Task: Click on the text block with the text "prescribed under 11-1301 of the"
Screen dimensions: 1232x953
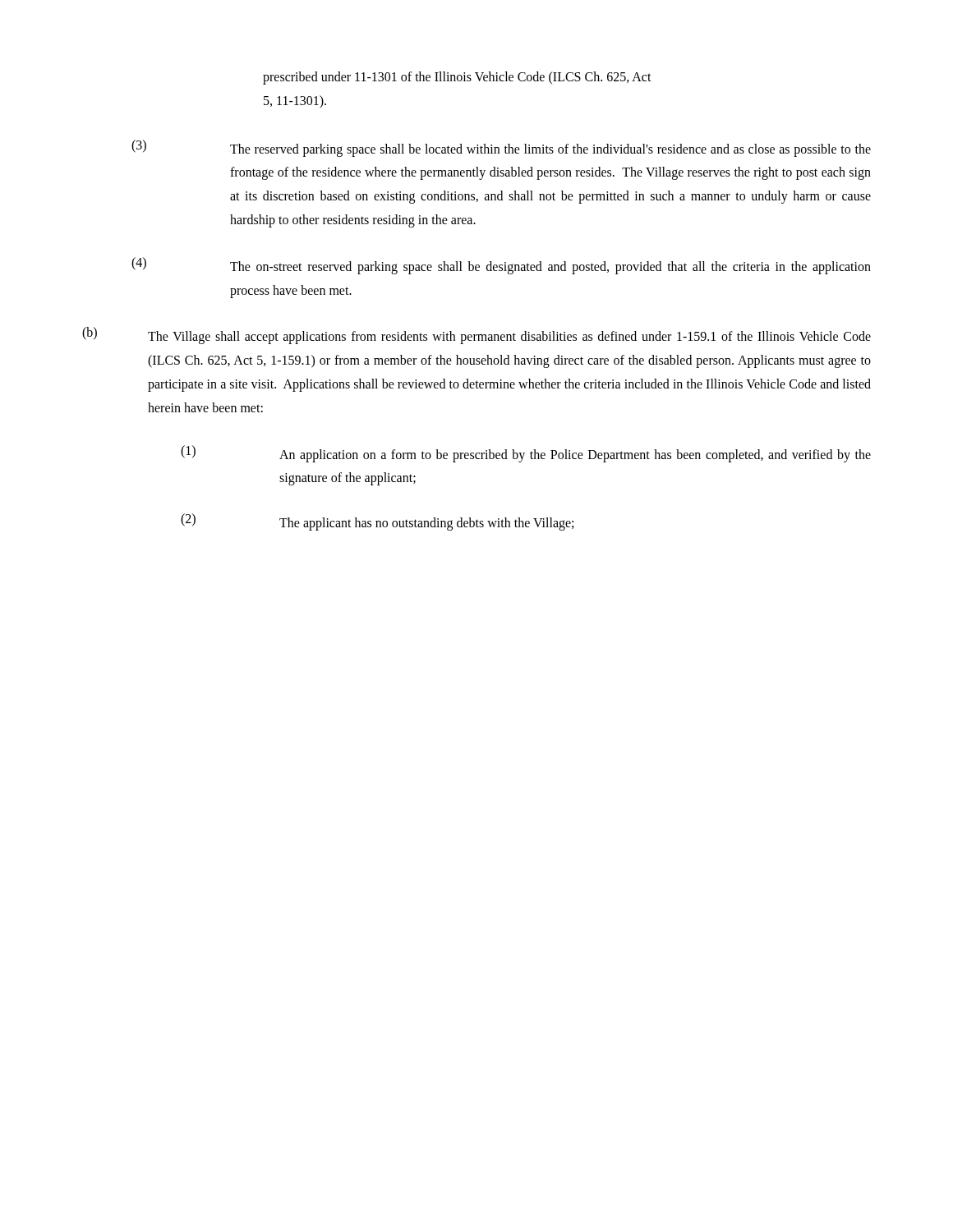Action: coord(457,89)
